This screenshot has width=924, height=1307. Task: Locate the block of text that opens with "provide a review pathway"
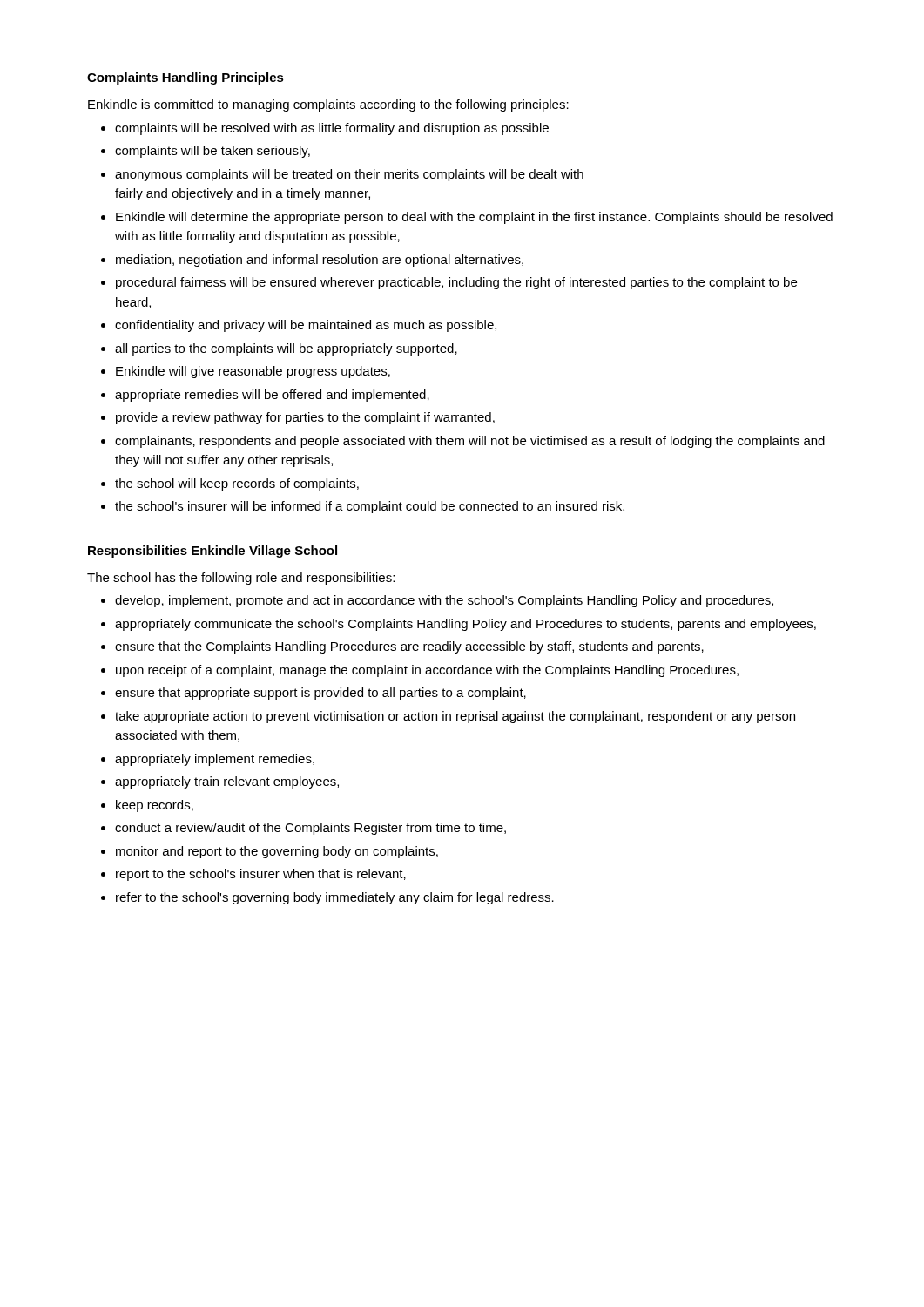tap(476, 418)
